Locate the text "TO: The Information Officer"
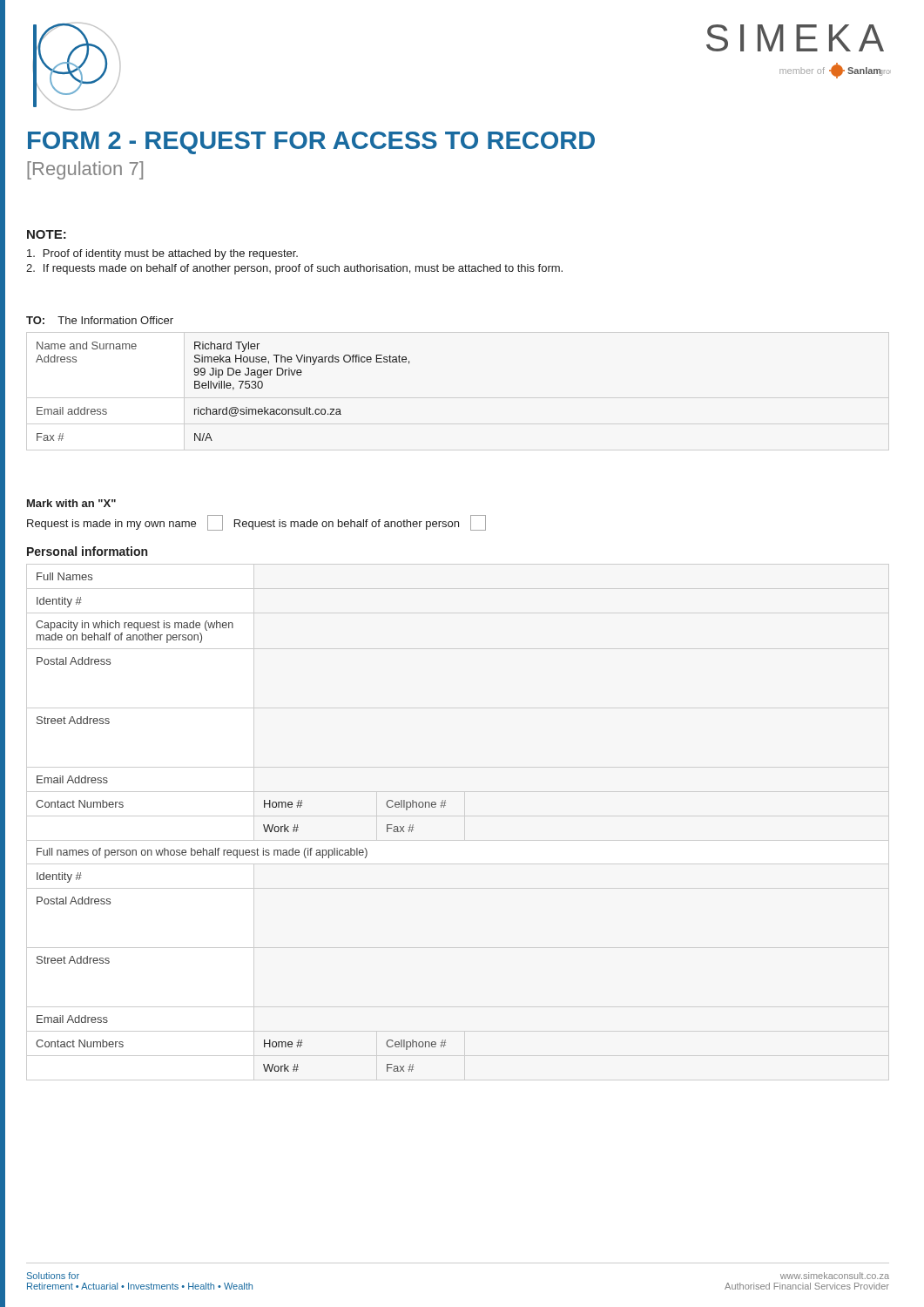 pyautogui.click(x=100, y=320)
